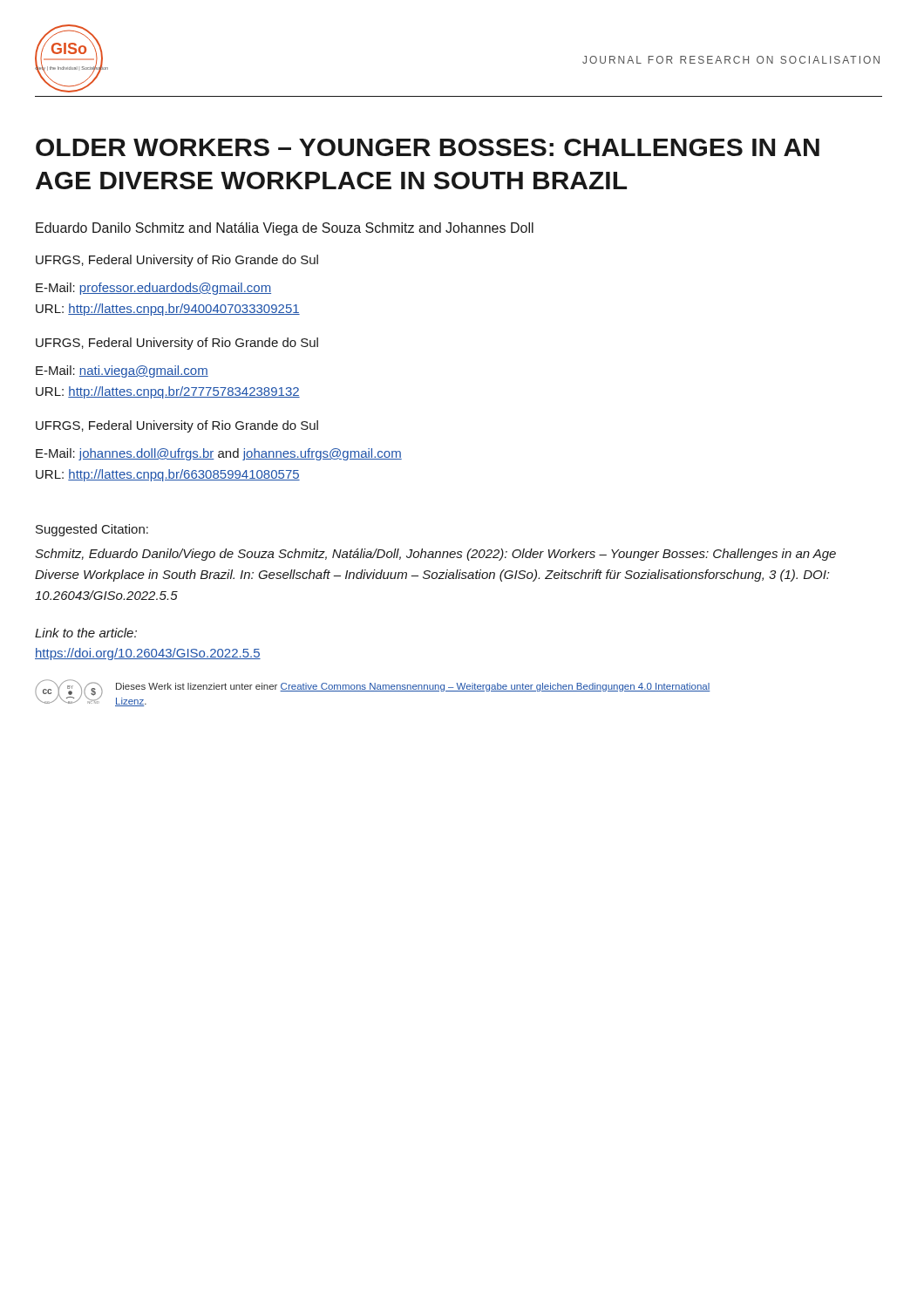
Task: Find the element starting "Dieses Werk ist lizenziert unter einer Creative Commons"
Action: tap(412, 694)
